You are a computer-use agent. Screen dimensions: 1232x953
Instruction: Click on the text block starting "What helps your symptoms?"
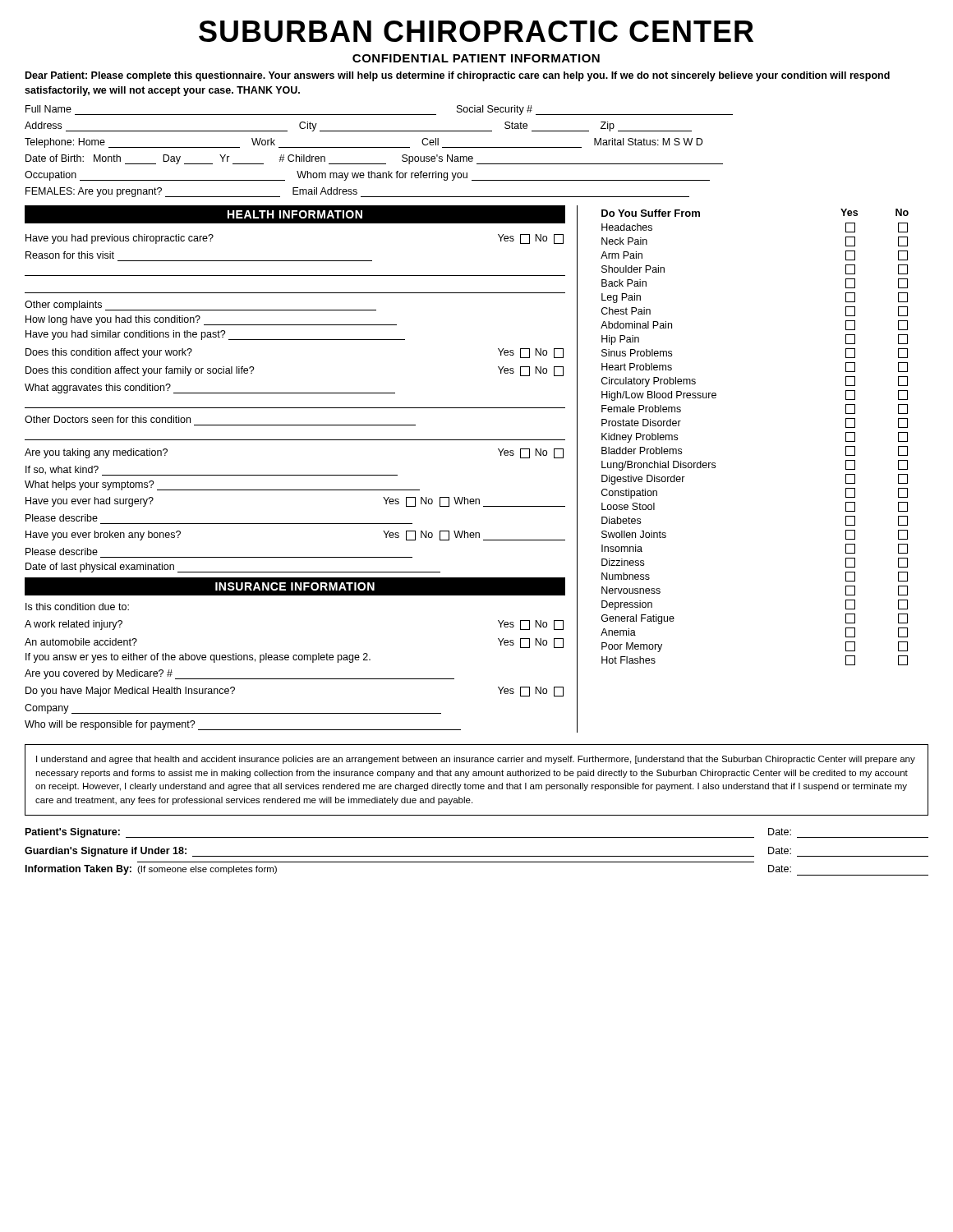click(x=222, y=483)
